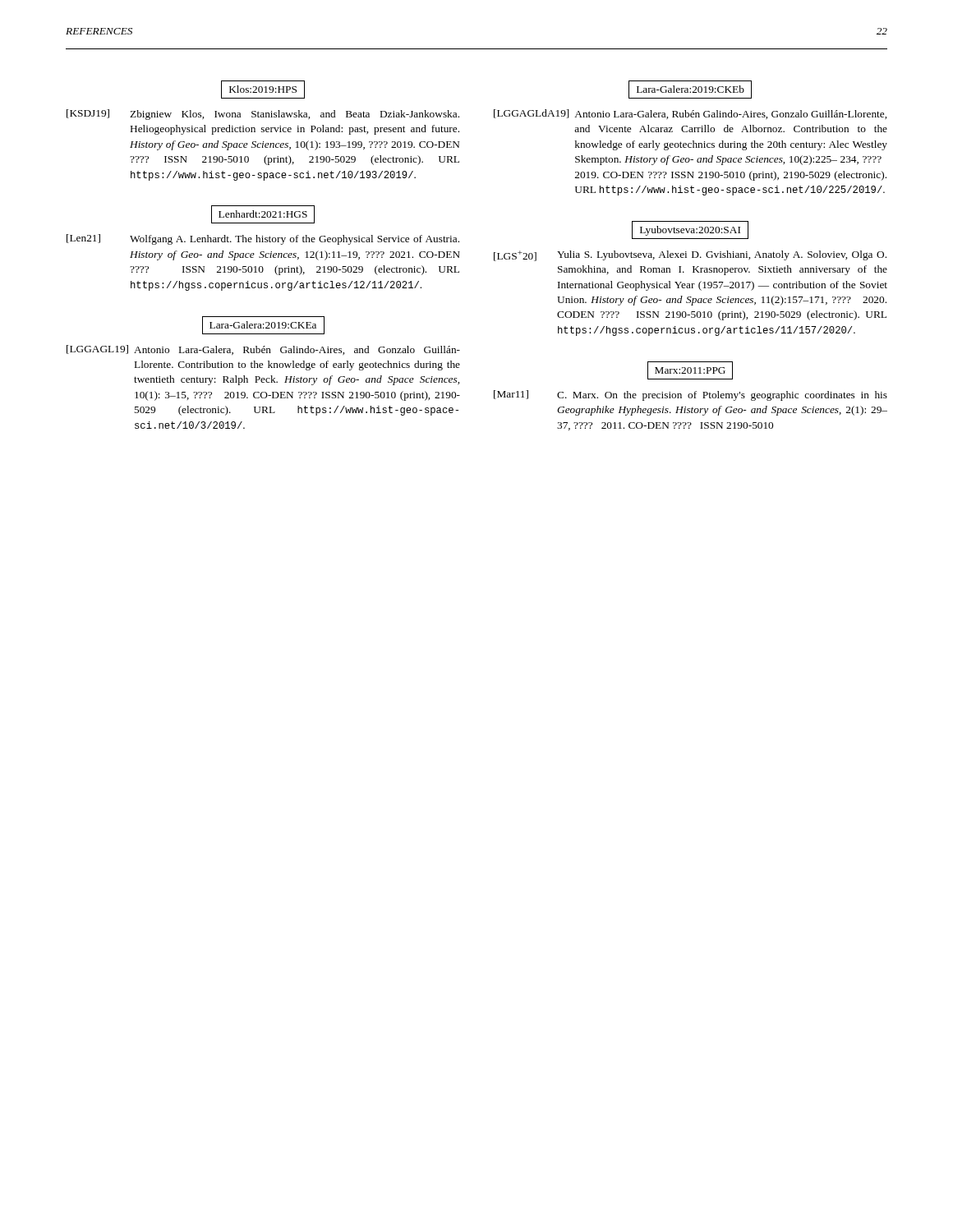Find the block on this page that starts "[LGS+20] Yulia S. Lyubovtseva, Alexei D."

[690, 293]
